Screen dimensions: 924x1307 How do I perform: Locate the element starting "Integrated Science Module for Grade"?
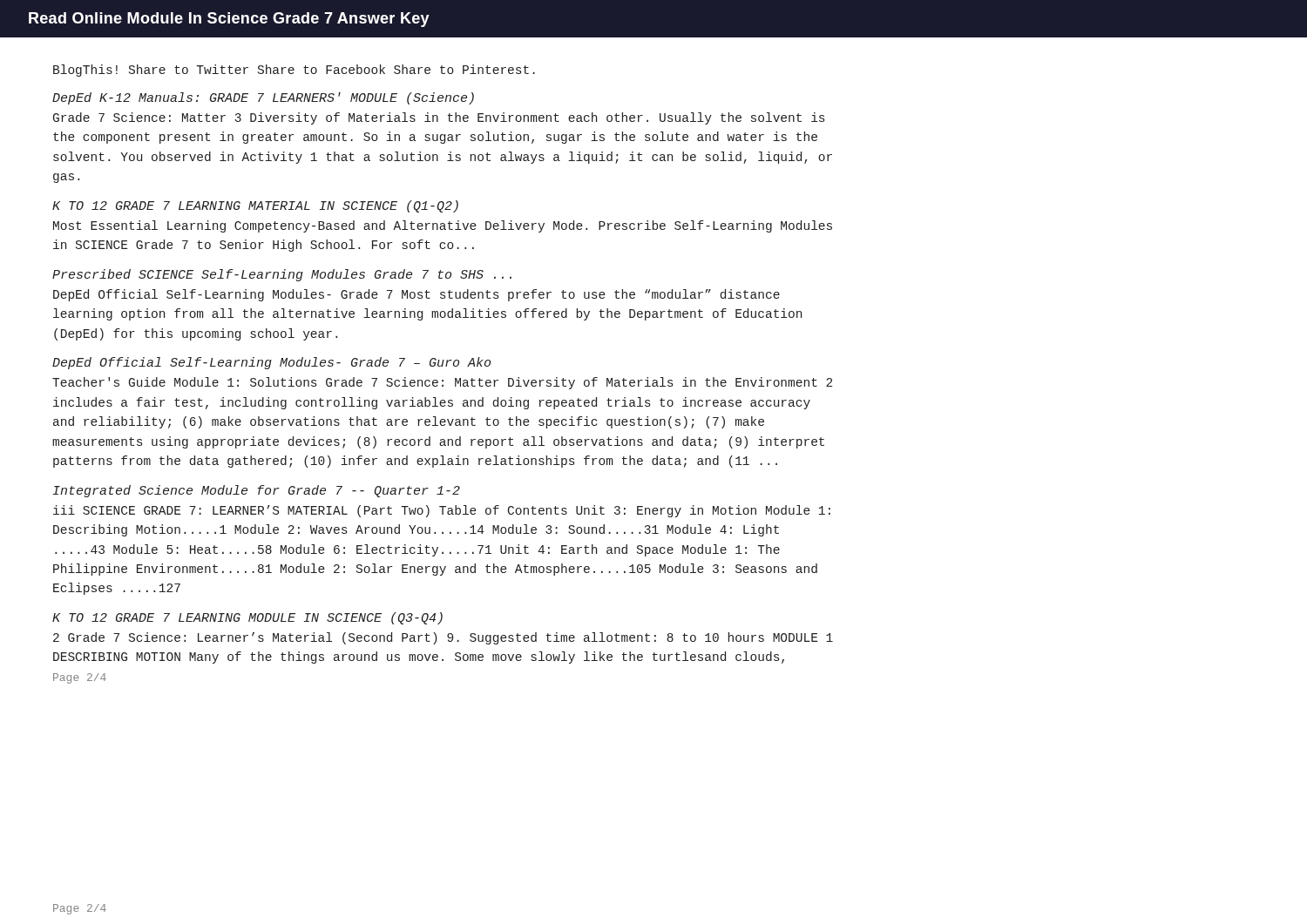coord(256,491)
